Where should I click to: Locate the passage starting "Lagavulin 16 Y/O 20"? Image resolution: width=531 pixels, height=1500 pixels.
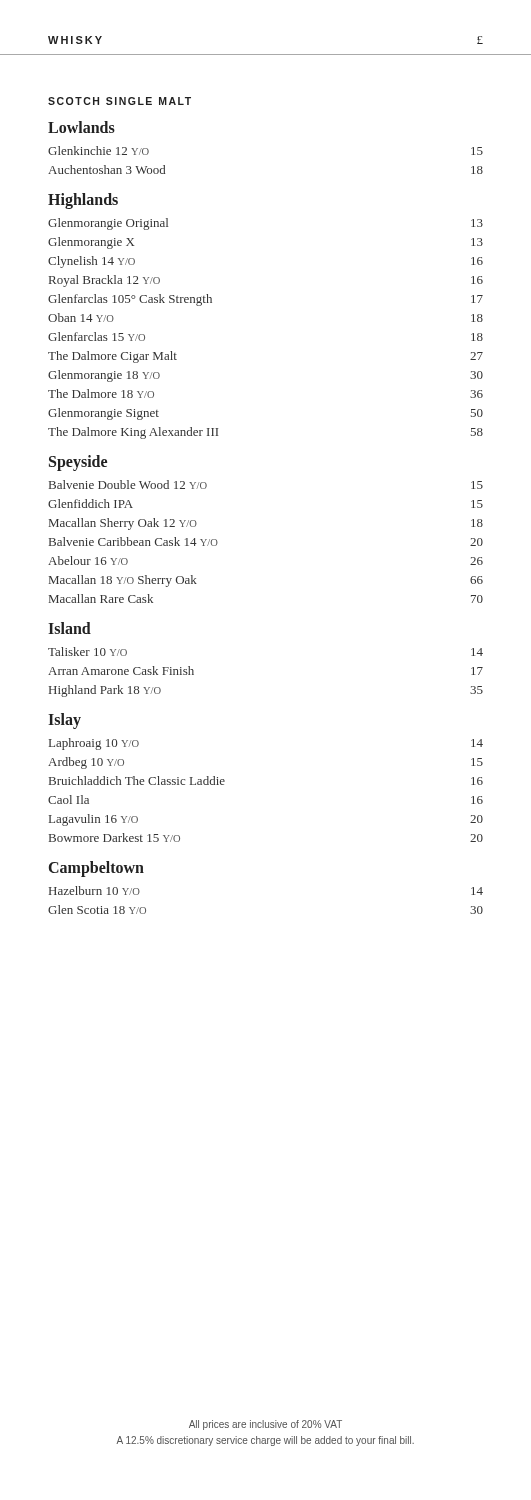tap(92, 820)
